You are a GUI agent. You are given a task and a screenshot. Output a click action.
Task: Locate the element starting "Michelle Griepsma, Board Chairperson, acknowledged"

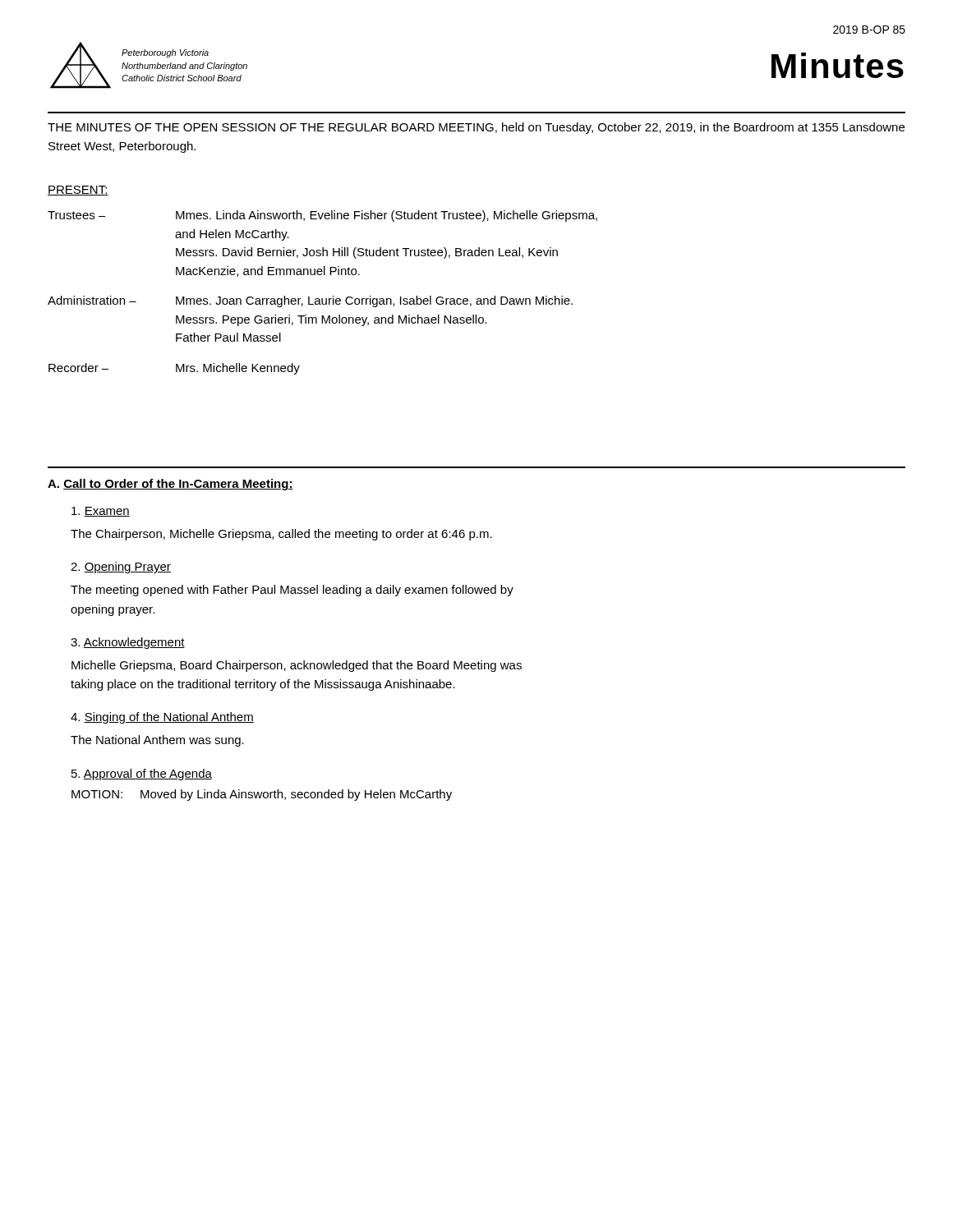click(x=296, y=674)
